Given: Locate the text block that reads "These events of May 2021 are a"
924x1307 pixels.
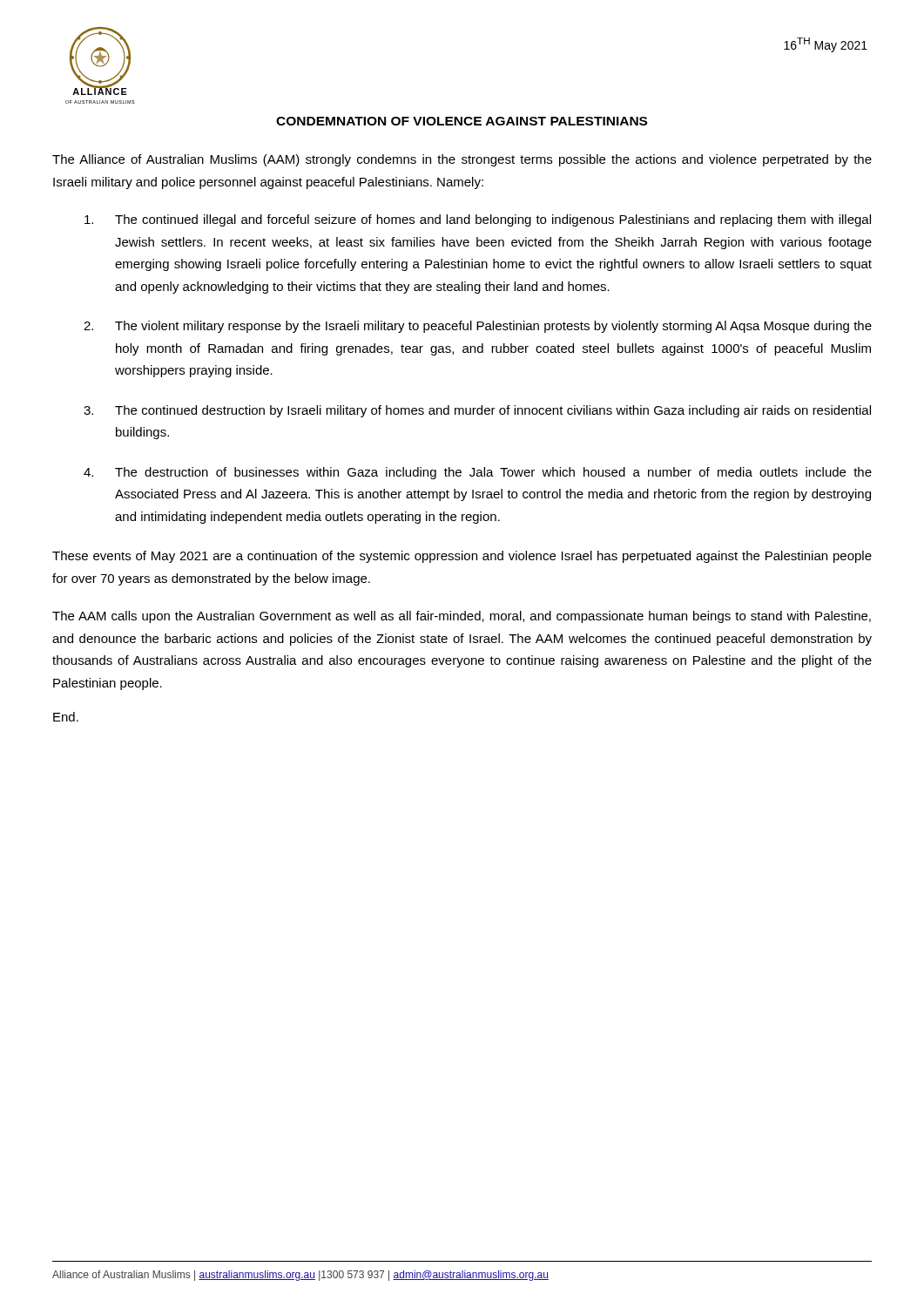Looking at the screenshot, I should [462, 567].
